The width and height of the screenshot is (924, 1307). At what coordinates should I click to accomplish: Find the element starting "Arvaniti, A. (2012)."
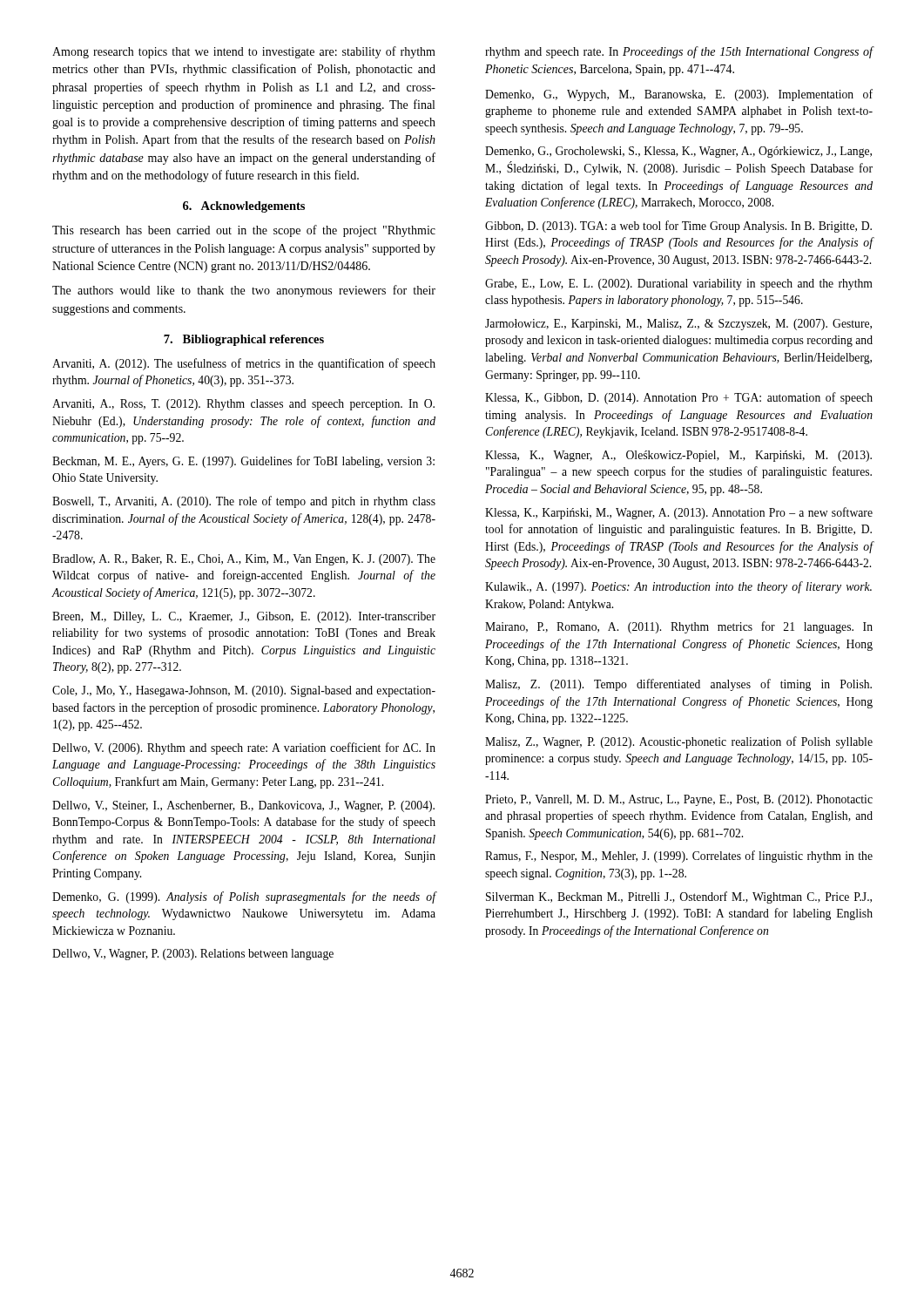[244, 372]
